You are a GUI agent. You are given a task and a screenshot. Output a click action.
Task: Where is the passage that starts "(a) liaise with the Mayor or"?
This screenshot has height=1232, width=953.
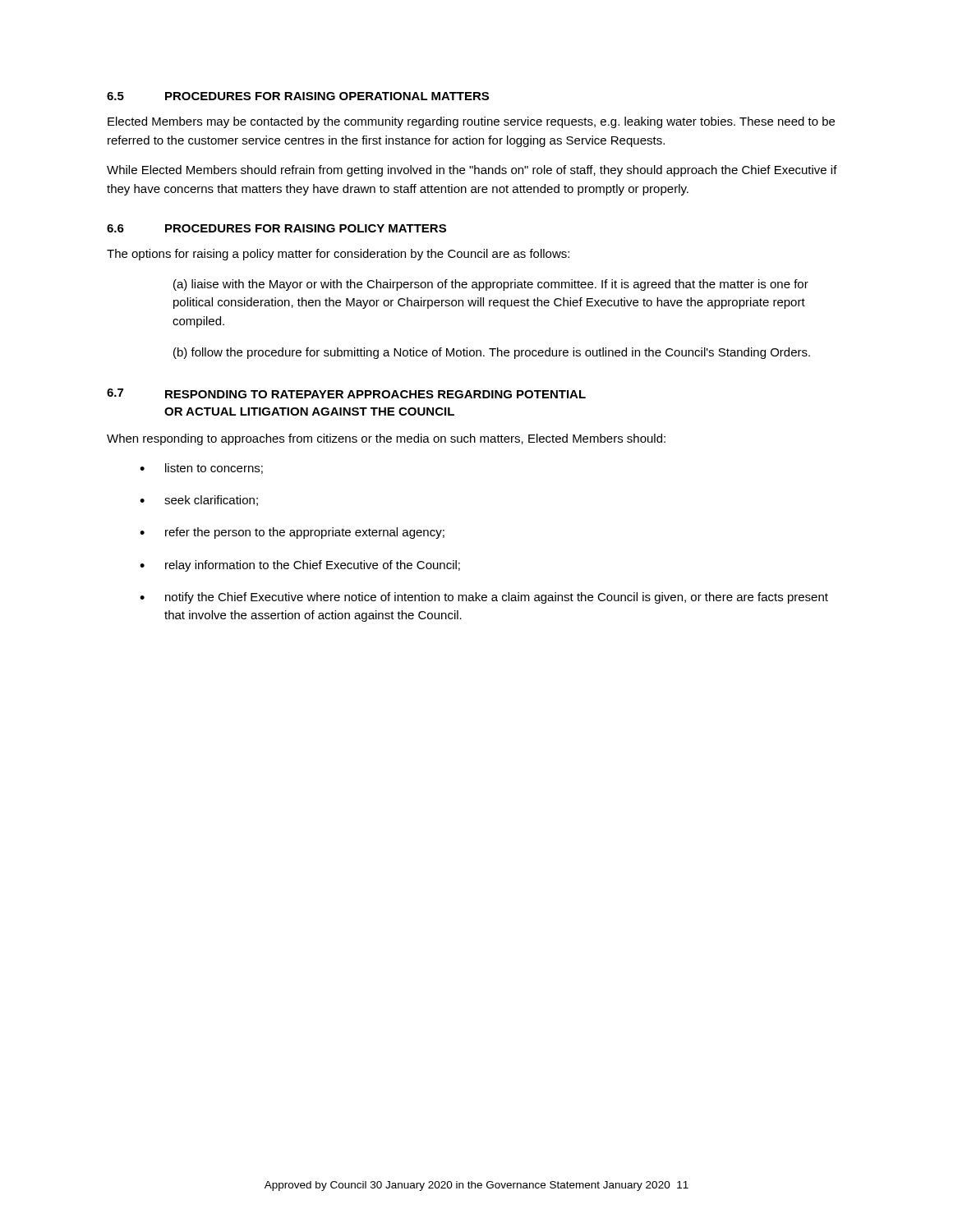coord(490,302)
